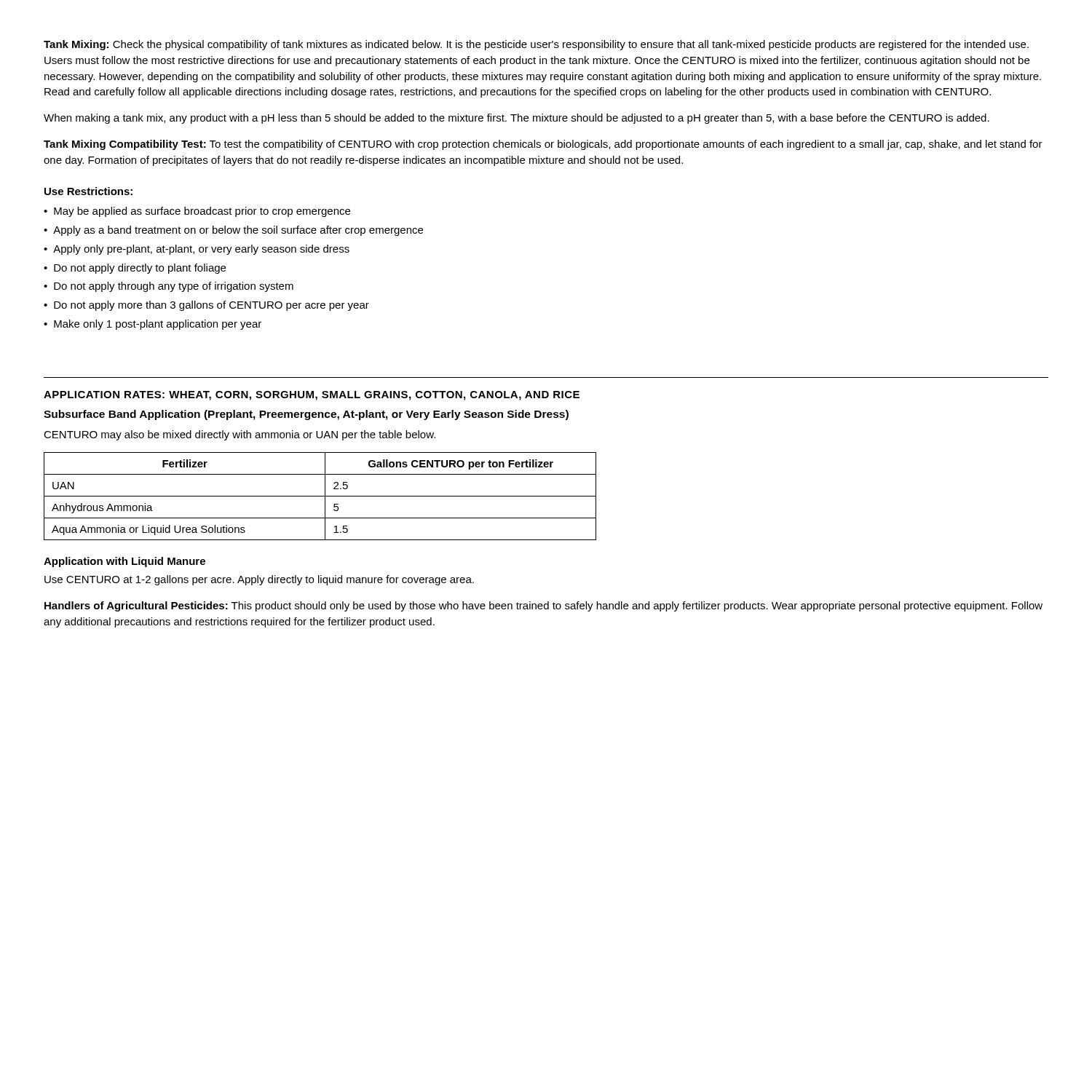Locate the section header that opens with "Subsurface Band Application"
Image resolution: width=1092 pixels, height=1092 pixels.
306,413
